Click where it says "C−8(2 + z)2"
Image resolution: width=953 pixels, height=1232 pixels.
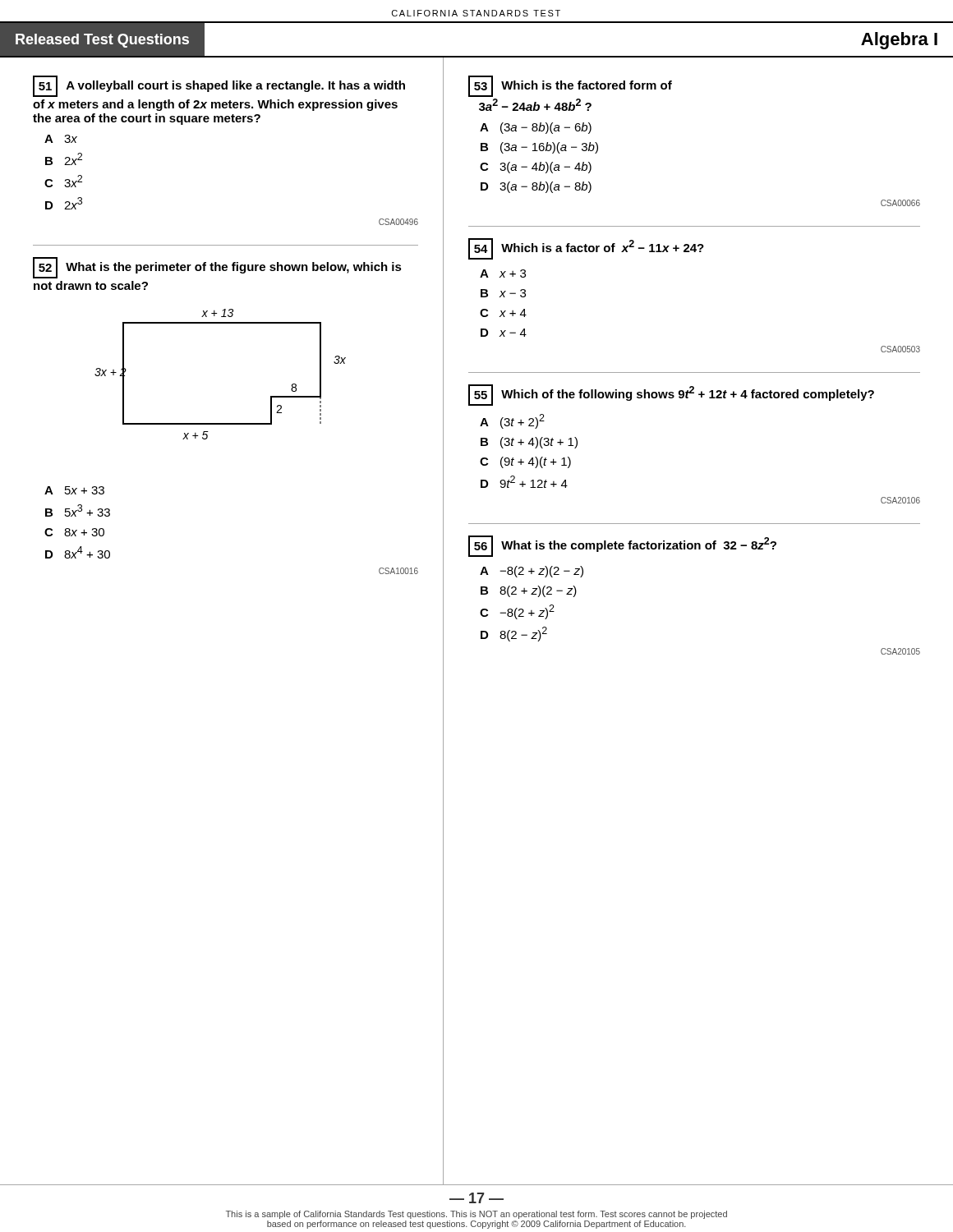coord(517,611)
